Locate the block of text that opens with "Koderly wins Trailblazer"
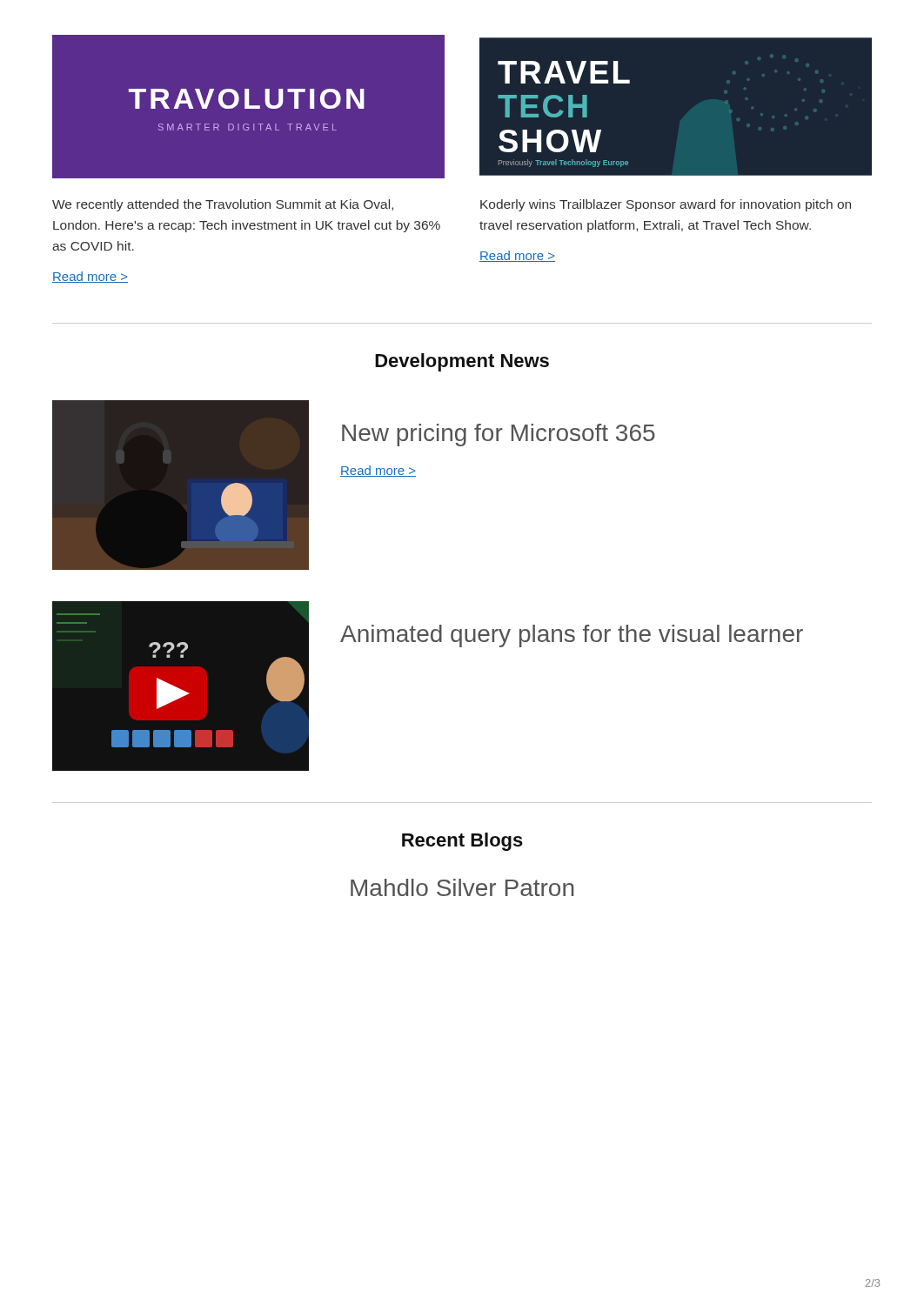 point(666,214)
